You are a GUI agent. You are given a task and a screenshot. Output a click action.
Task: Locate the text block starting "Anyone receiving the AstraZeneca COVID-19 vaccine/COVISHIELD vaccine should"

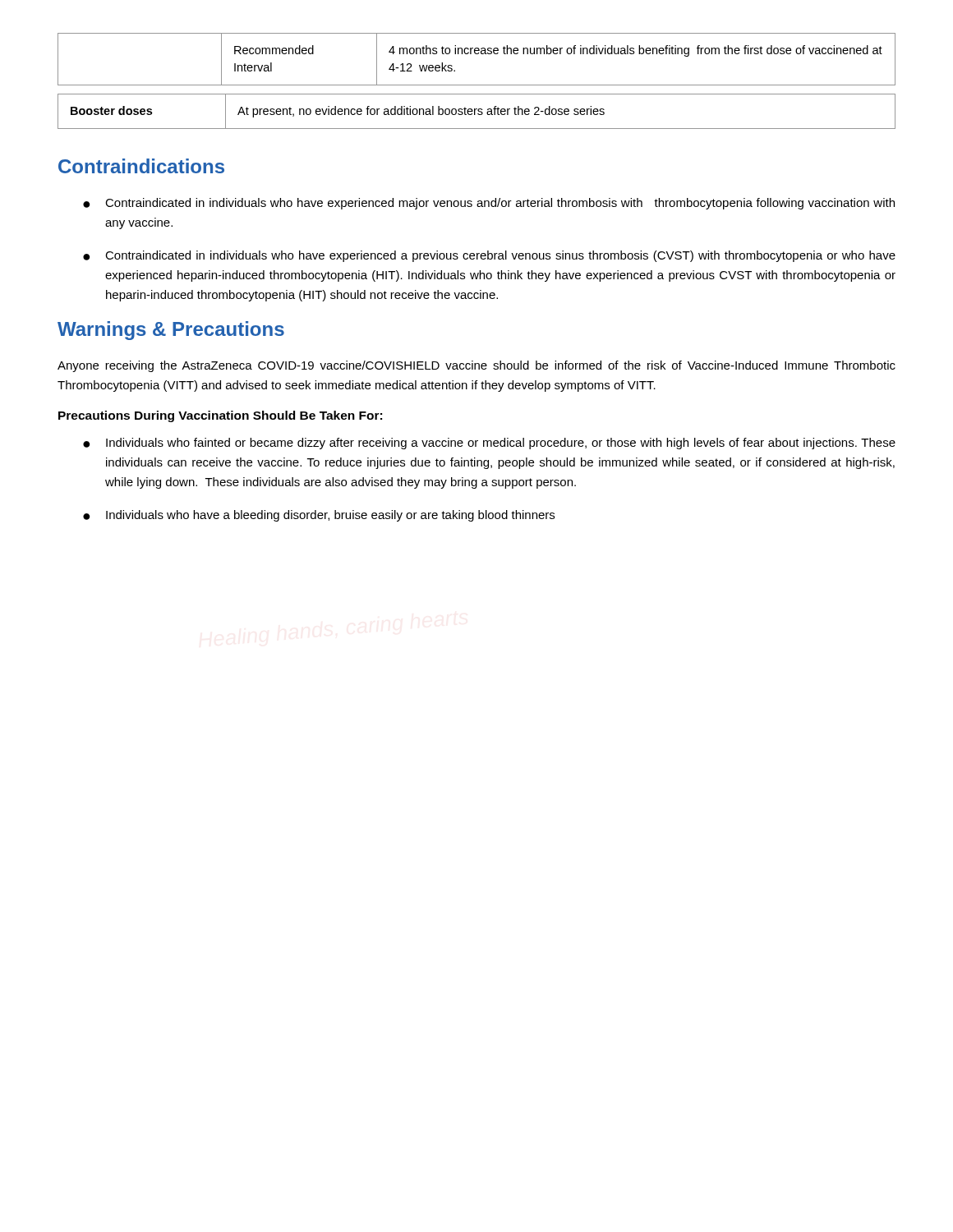[x=476, y=375]
